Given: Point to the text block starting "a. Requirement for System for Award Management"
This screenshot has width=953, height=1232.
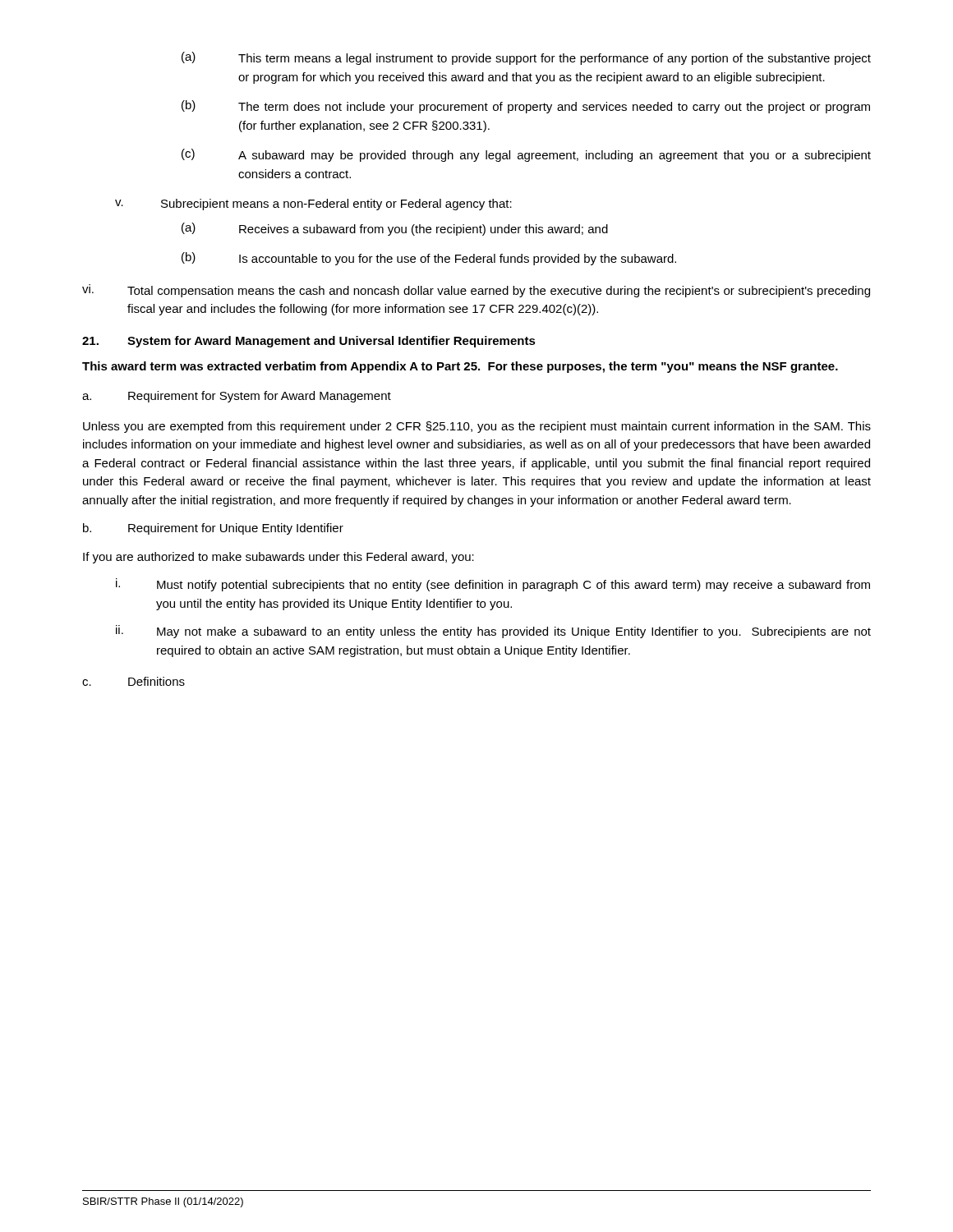Looking at the screenshot, I should pos(237,397).
